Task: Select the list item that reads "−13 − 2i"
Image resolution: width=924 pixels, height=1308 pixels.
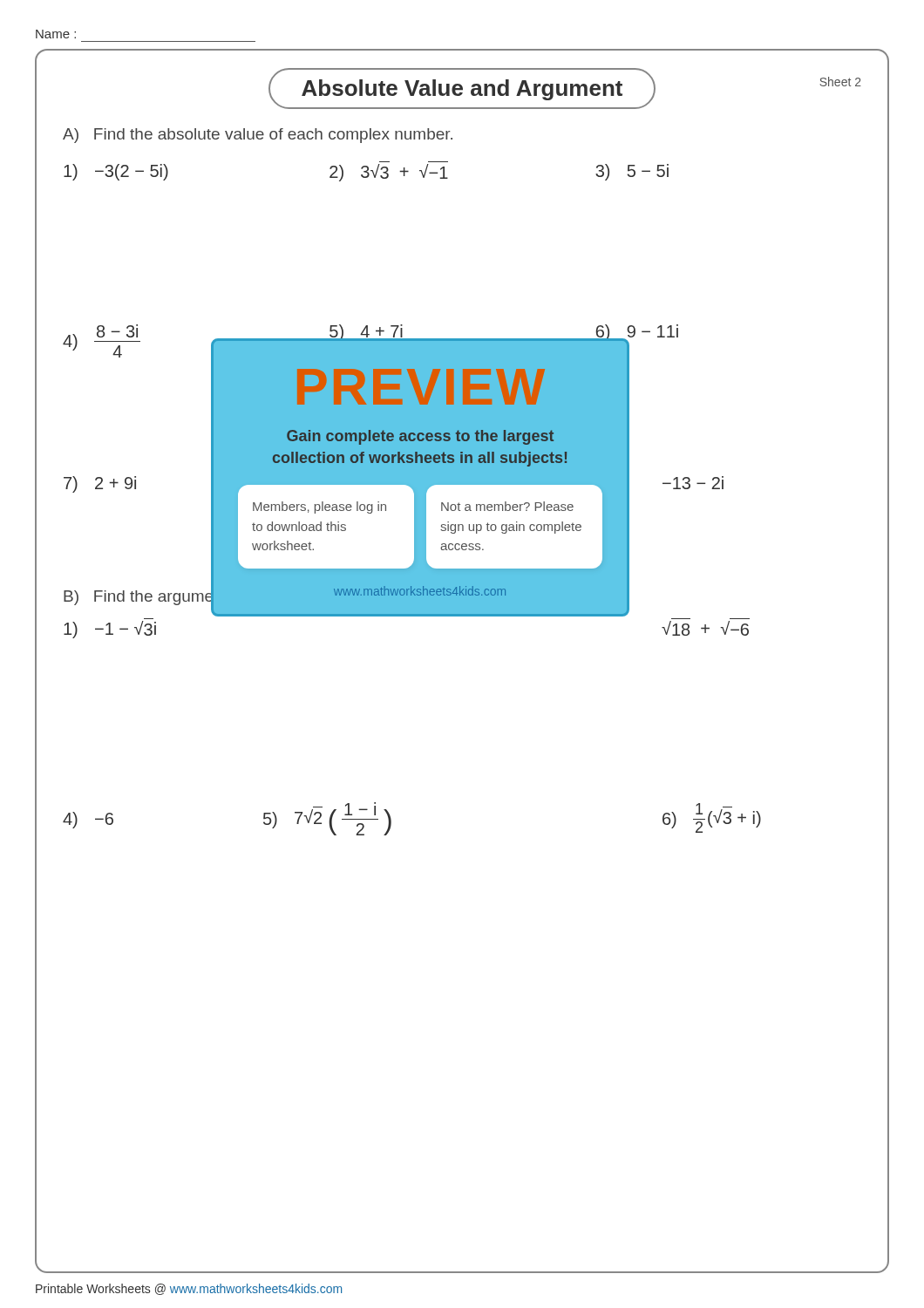Action: (x=693, y=484)
